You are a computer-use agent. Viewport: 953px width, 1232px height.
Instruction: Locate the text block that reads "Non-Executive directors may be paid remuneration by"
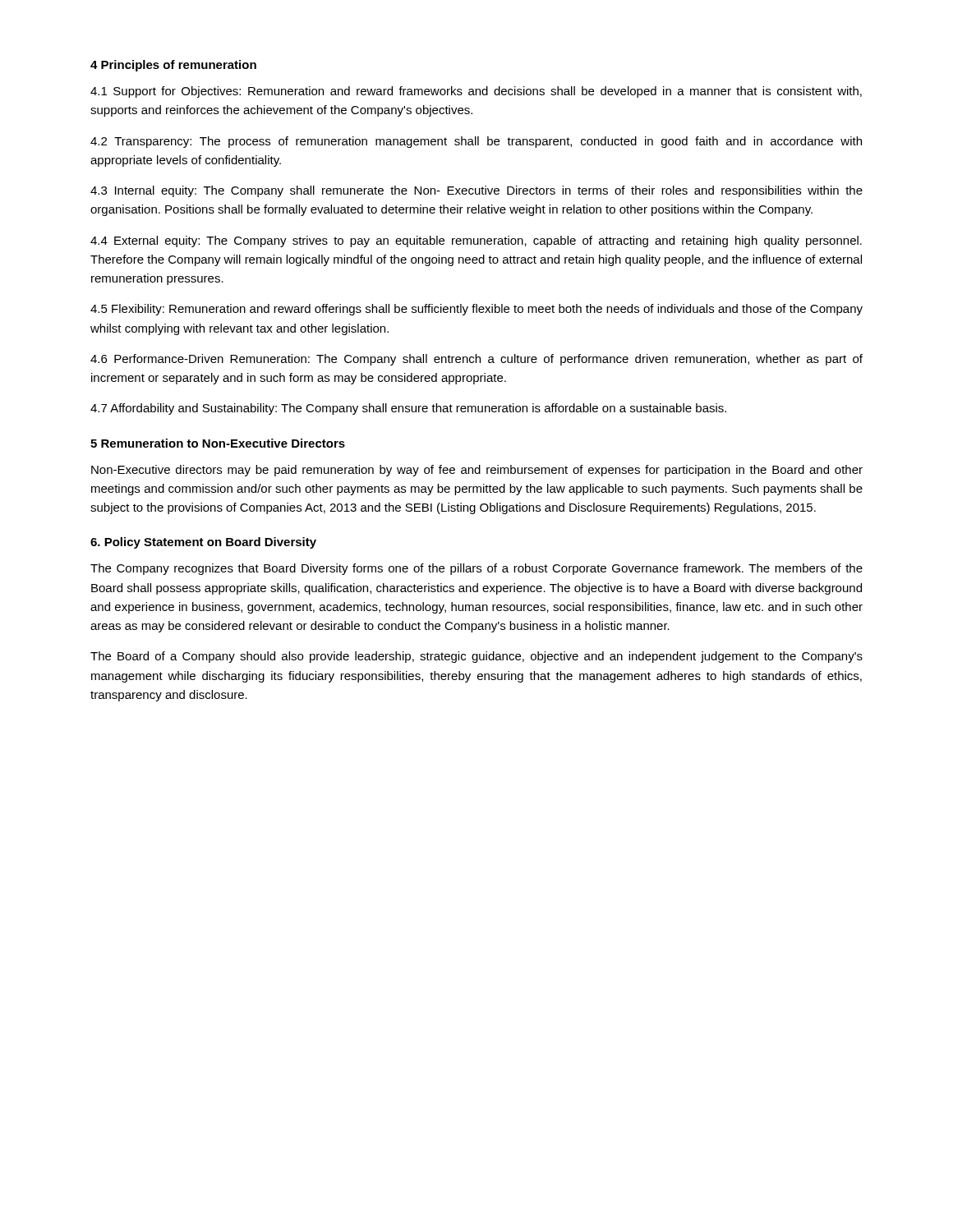coord(476,488)
